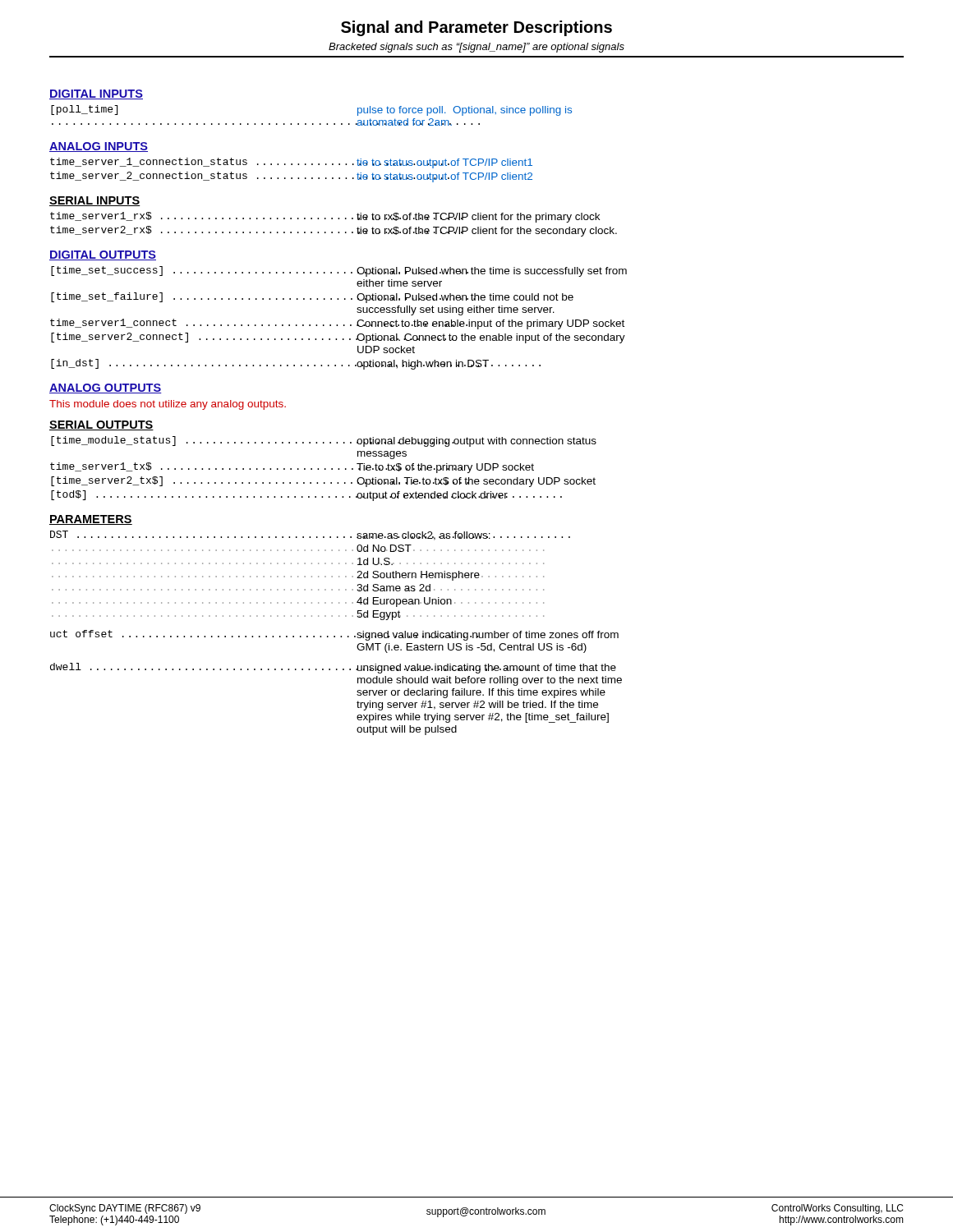Select the region starting "[time_server2_connect] ...................................... Optional."

point(476,343)
